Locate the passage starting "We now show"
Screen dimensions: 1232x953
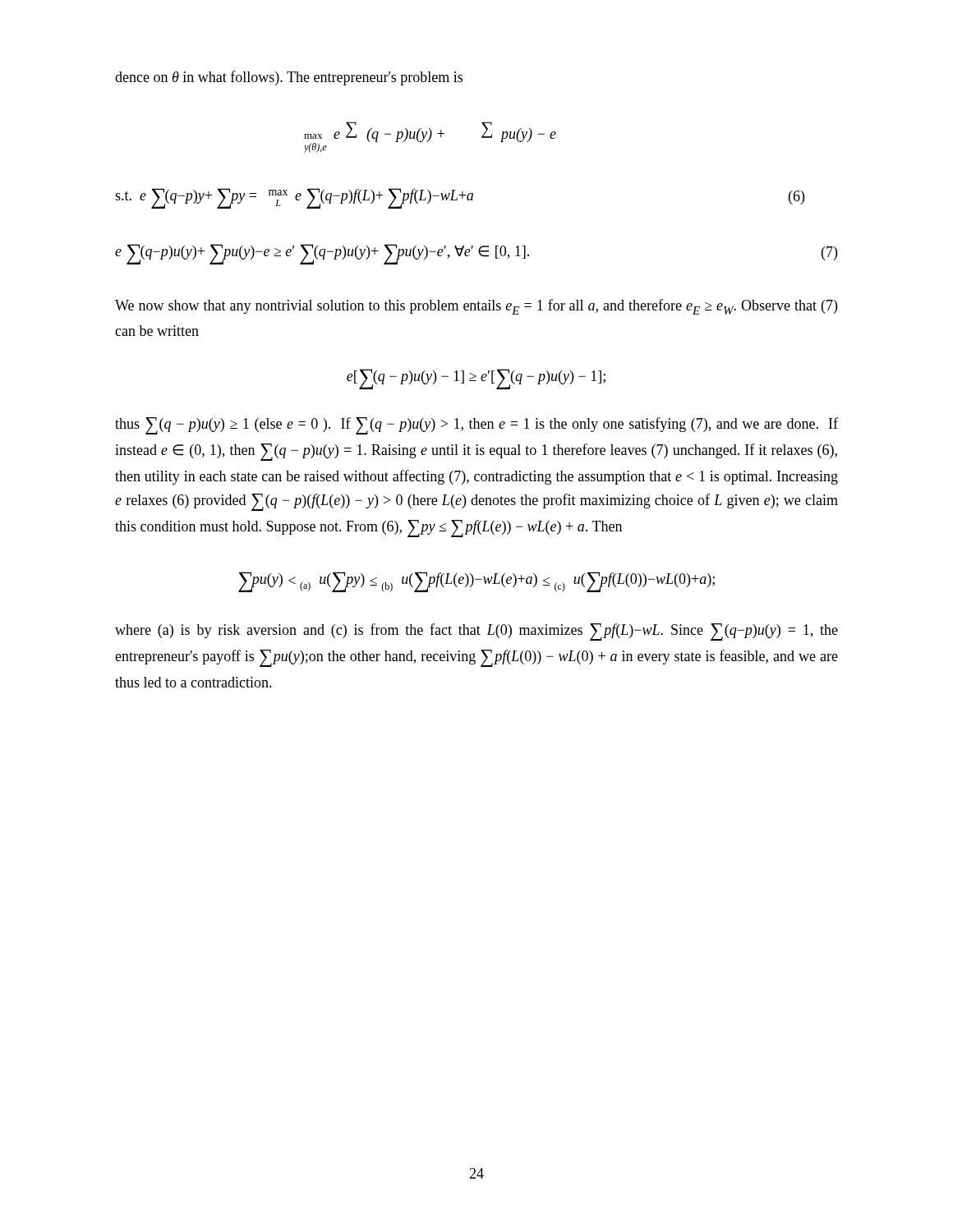[x=476, y=318]
